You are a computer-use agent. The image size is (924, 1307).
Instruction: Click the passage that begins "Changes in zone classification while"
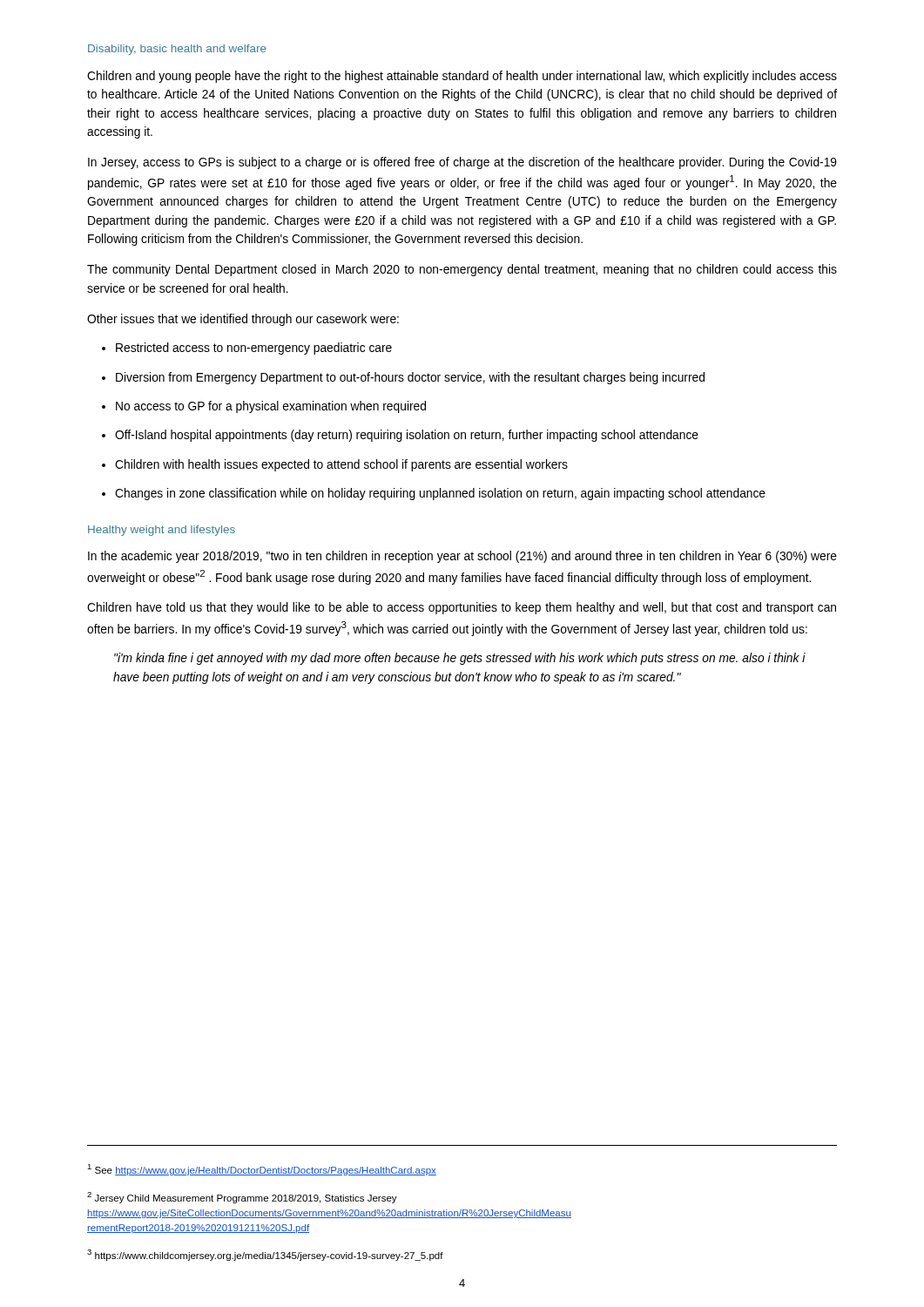462,494
